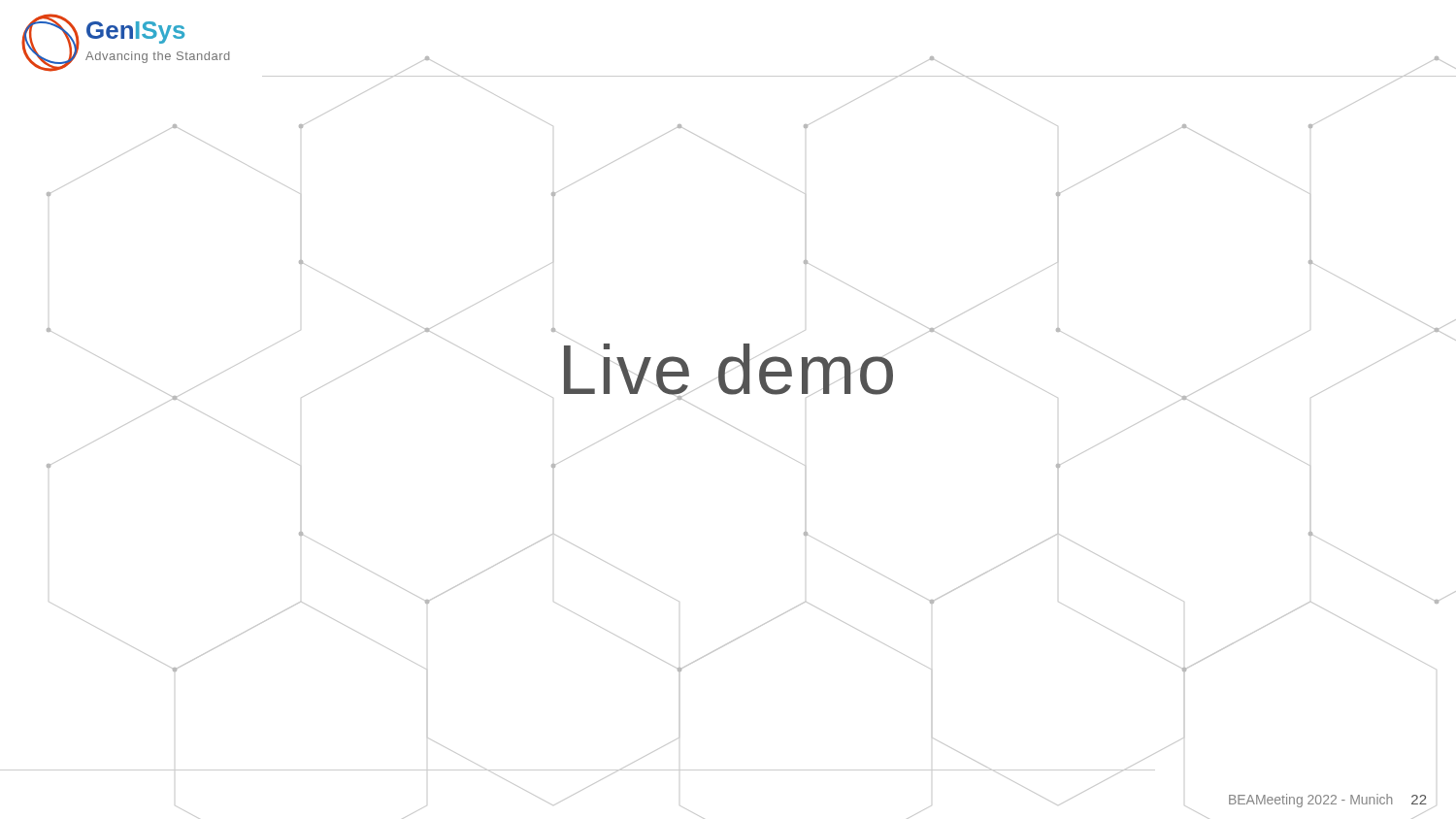1456x819 pixels.
Task: Click on the logo
Action: click(x=131, y=43)
